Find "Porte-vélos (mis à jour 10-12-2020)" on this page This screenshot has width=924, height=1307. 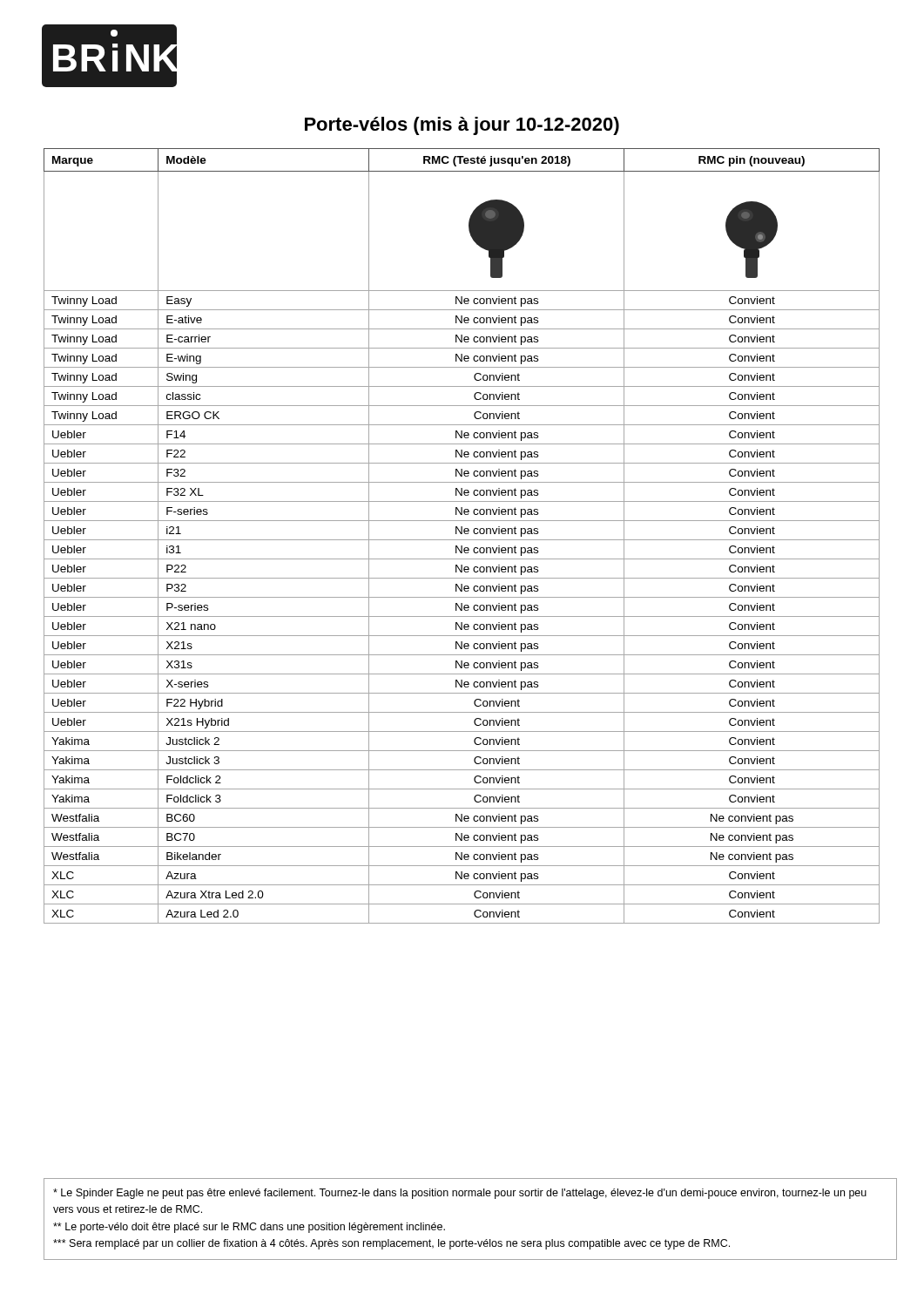[462, 124]
